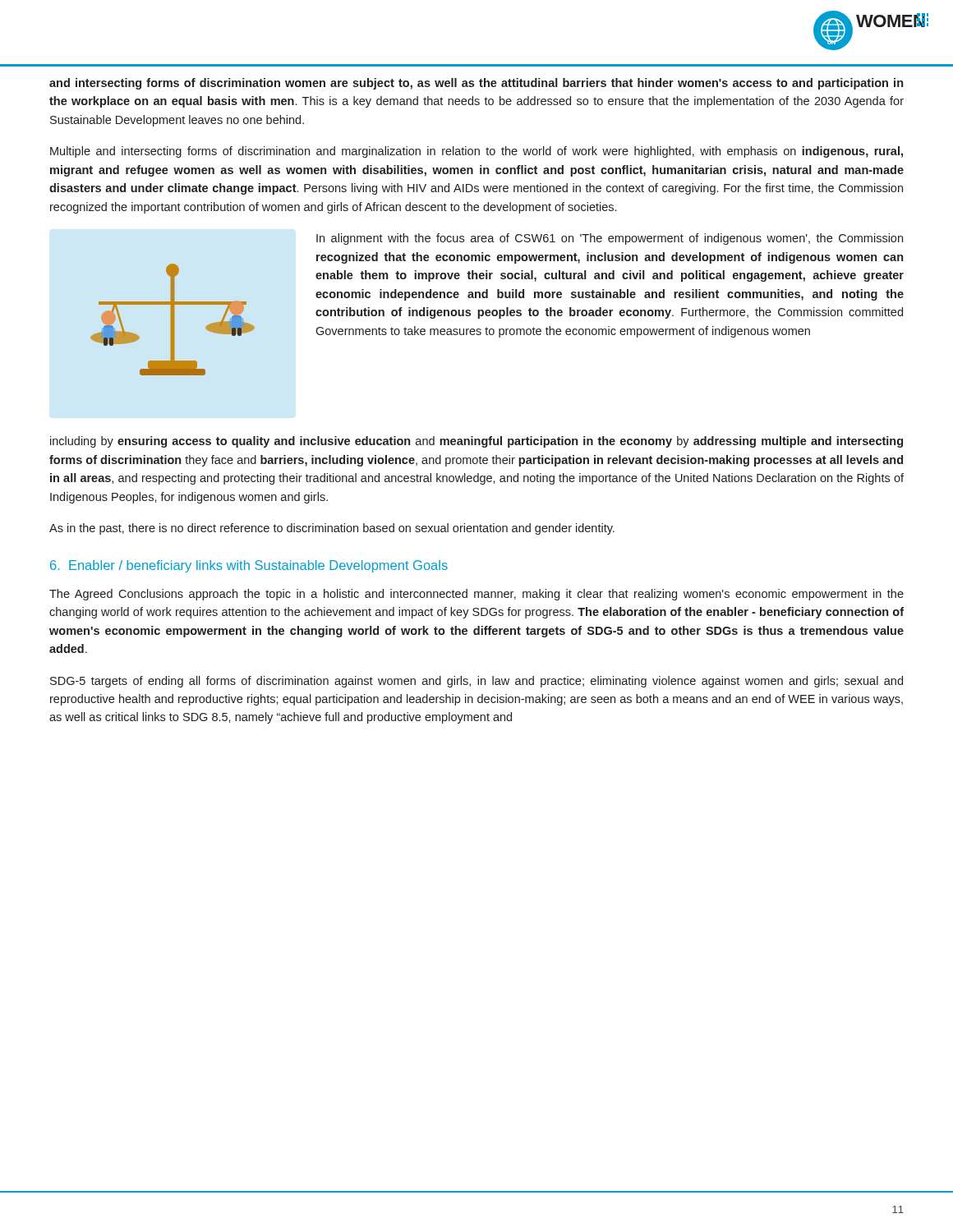953x1232 pixels.
Task: Where is the passage that starts "Multiple and intersecting forms"?
Action: (476, 179)
